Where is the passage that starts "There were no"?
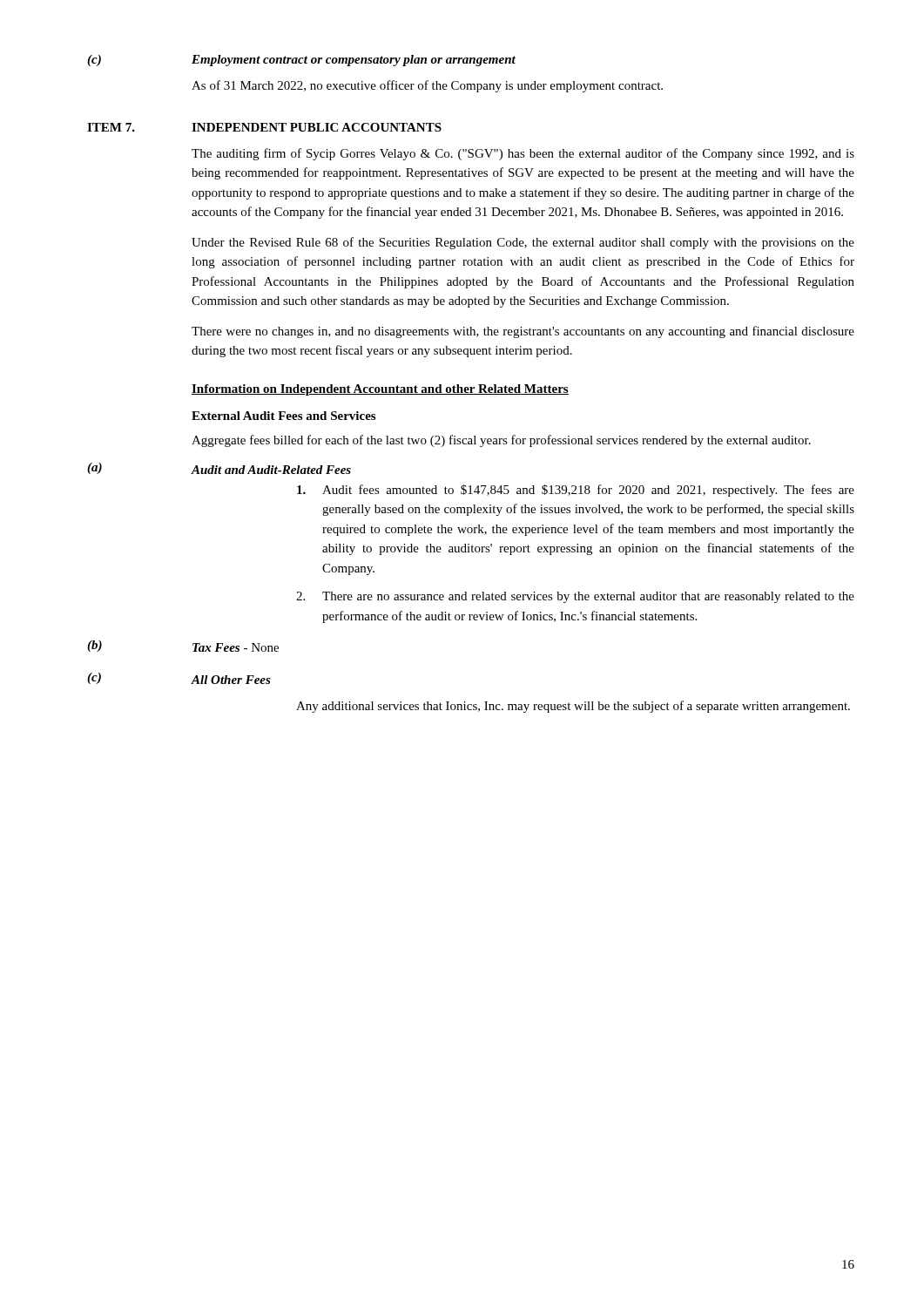This screenshot has width=924, height=1307. (523, 340)
